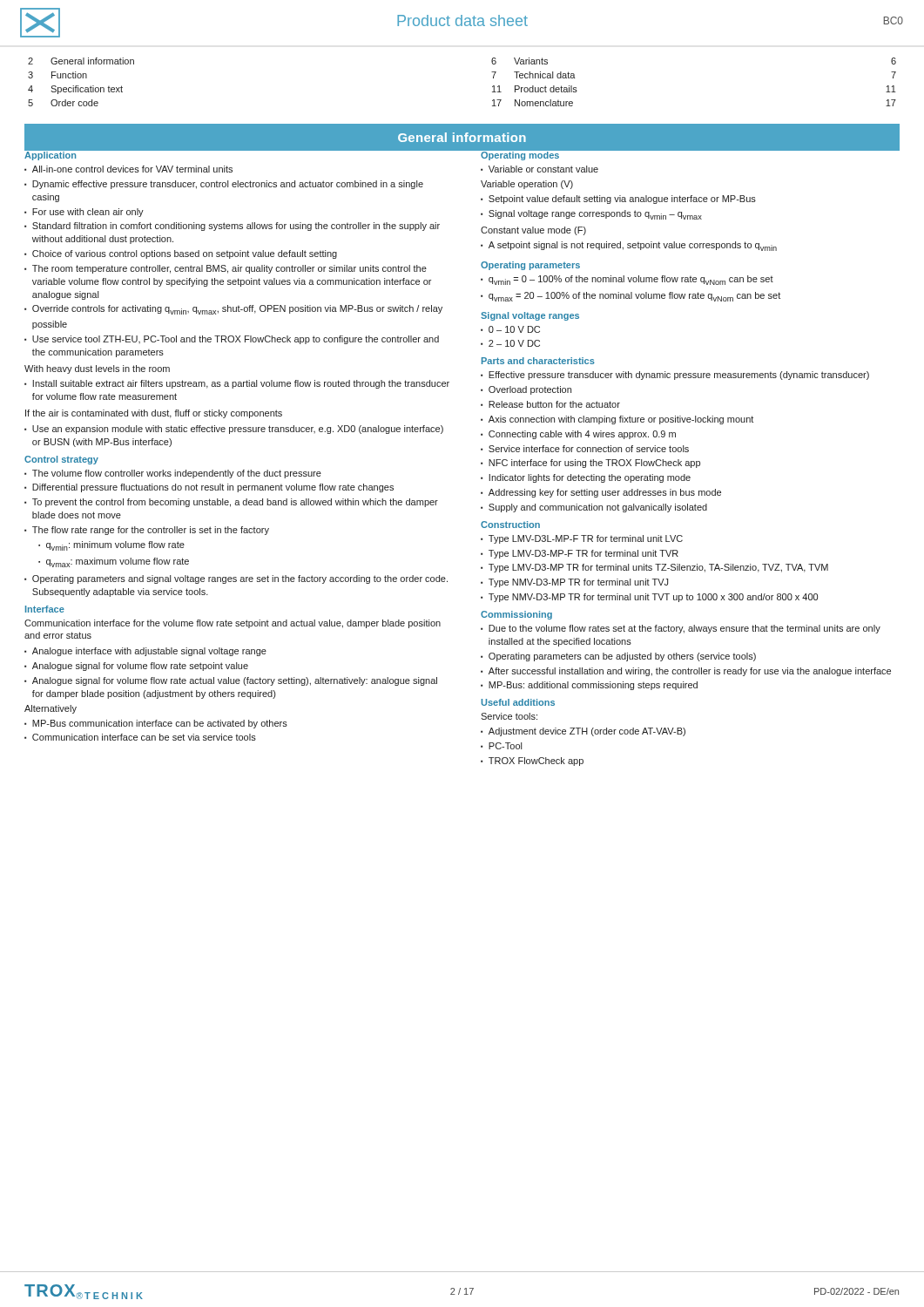Locate the block of text that opens with "▪The volume flow controller"
Image resolution: width=924 pixels, height=1307 pixels.
click(x=173, y=473)
